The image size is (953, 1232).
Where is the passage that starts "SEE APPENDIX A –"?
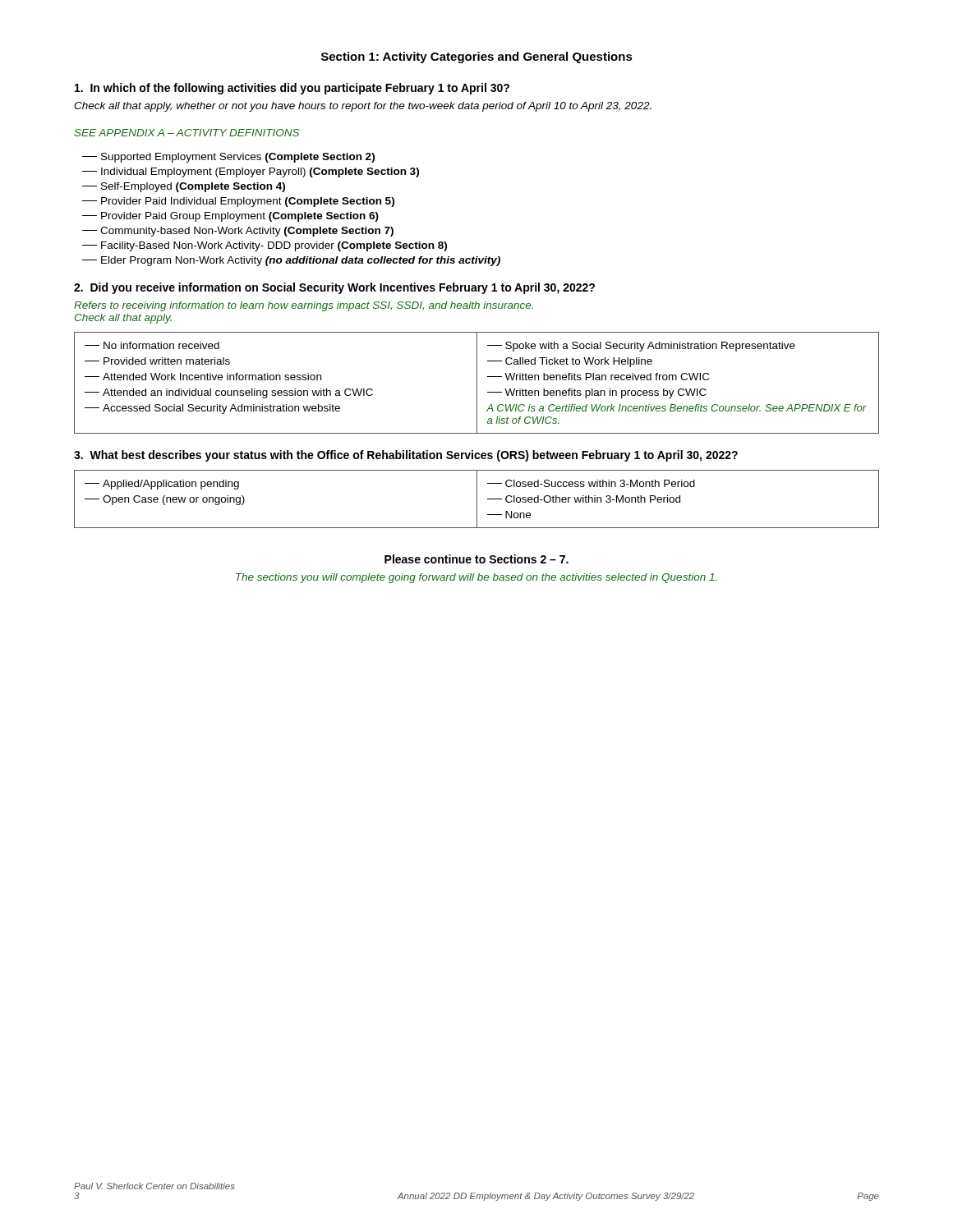tap(187, 133)
